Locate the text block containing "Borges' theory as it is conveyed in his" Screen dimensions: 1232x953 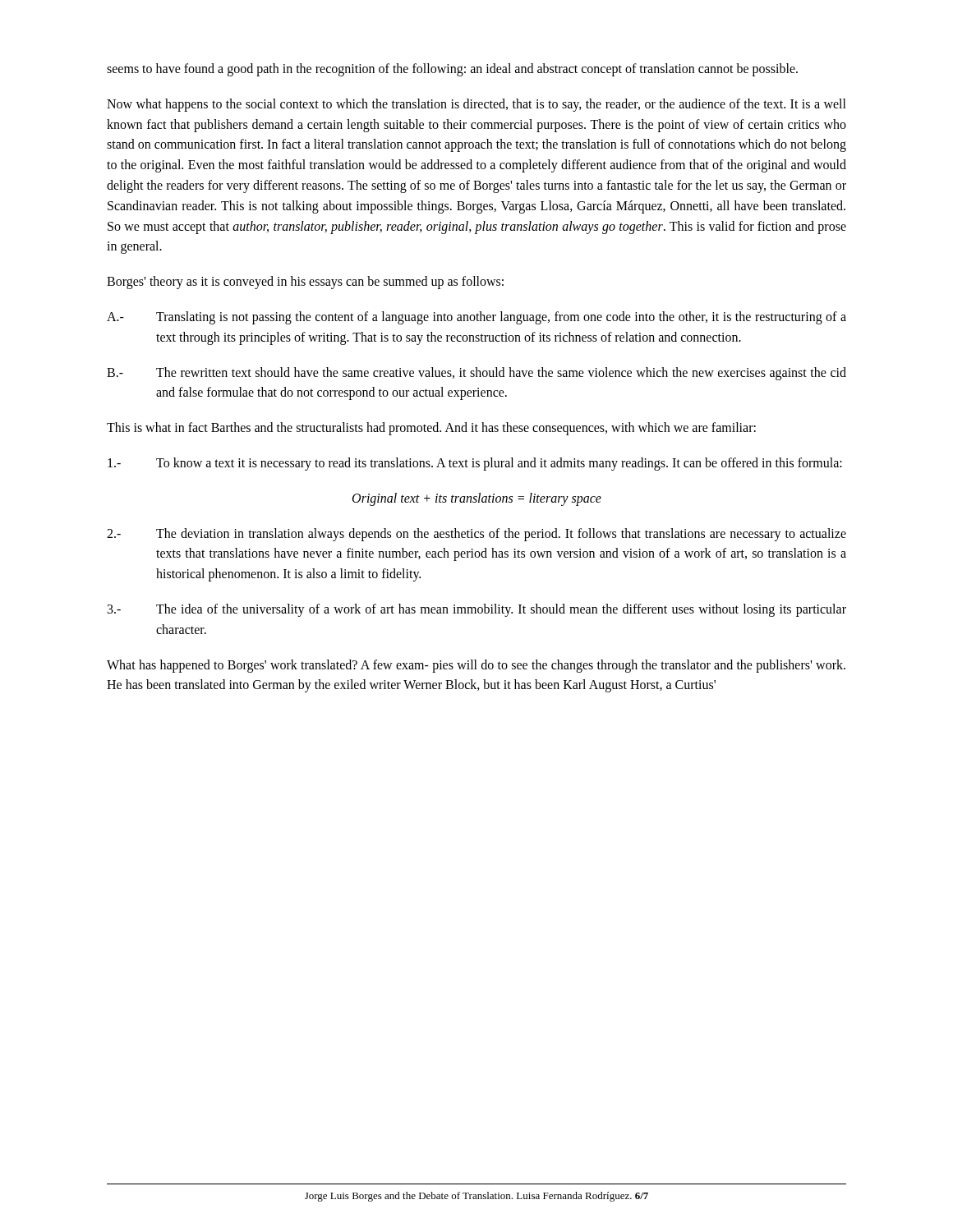306,281
